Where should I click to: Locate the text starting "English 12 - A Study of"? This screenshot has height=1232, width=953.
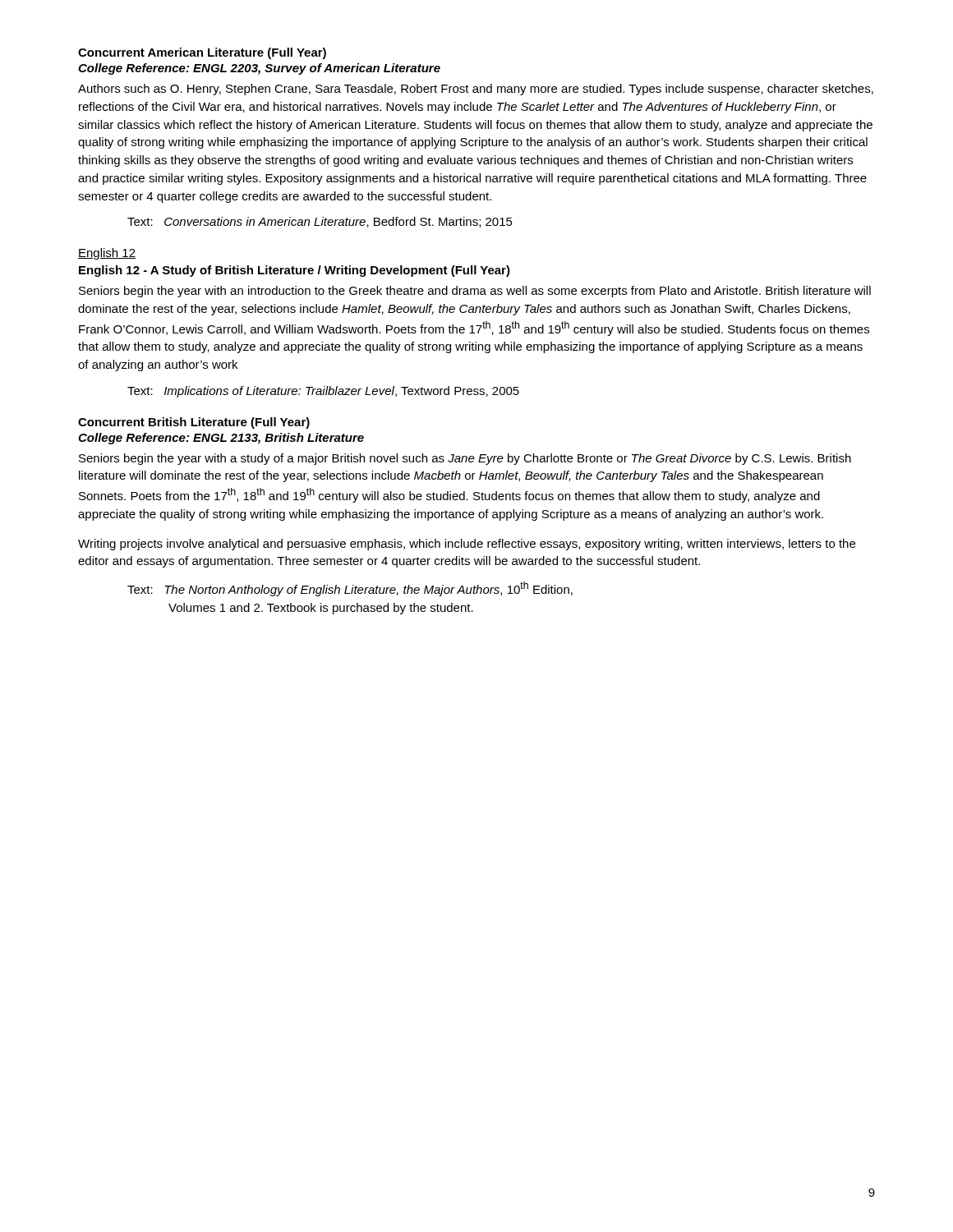click(294, 270)
